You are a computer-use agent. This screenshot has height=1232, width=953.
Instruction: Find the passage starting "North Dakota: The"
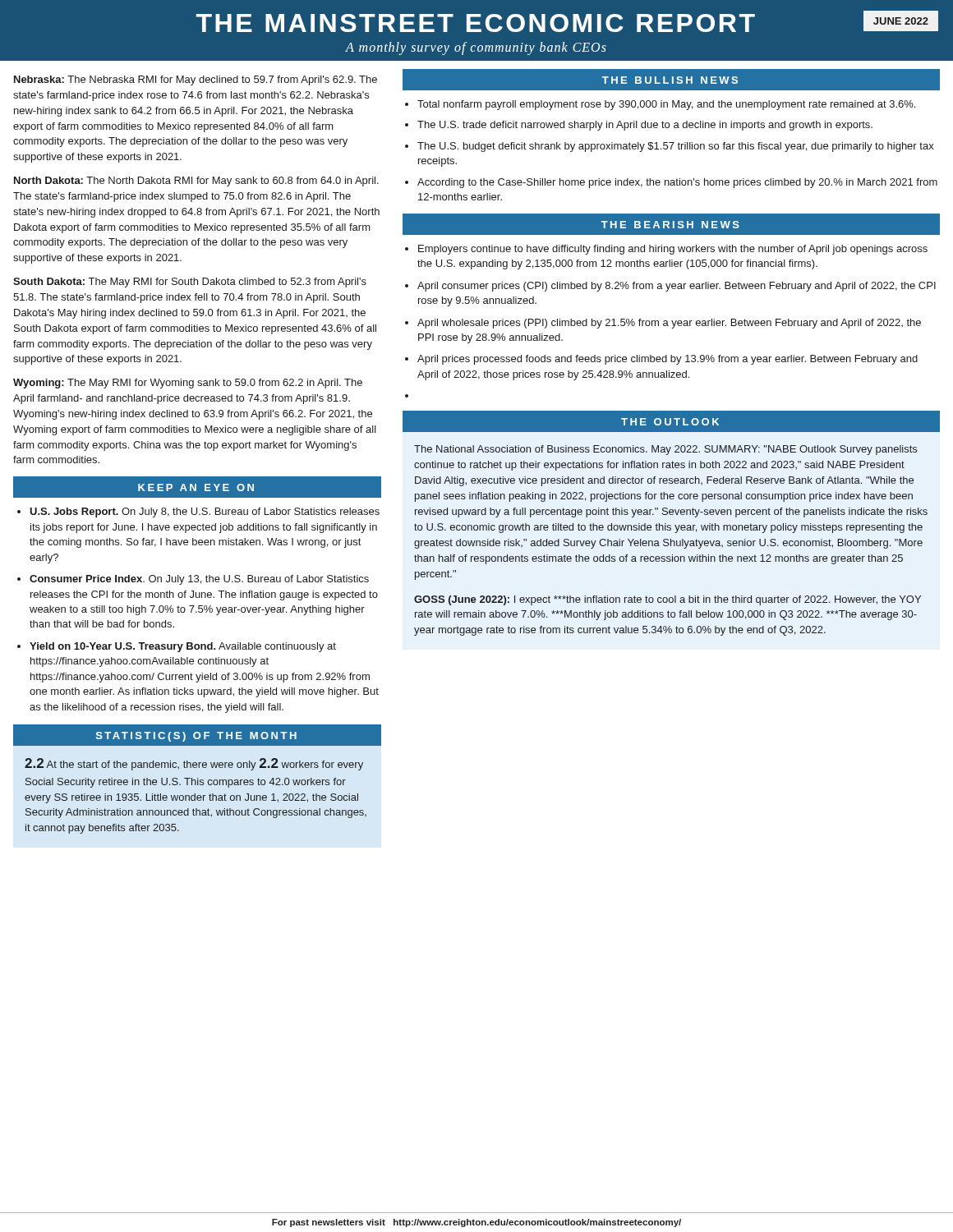[197, 219]
